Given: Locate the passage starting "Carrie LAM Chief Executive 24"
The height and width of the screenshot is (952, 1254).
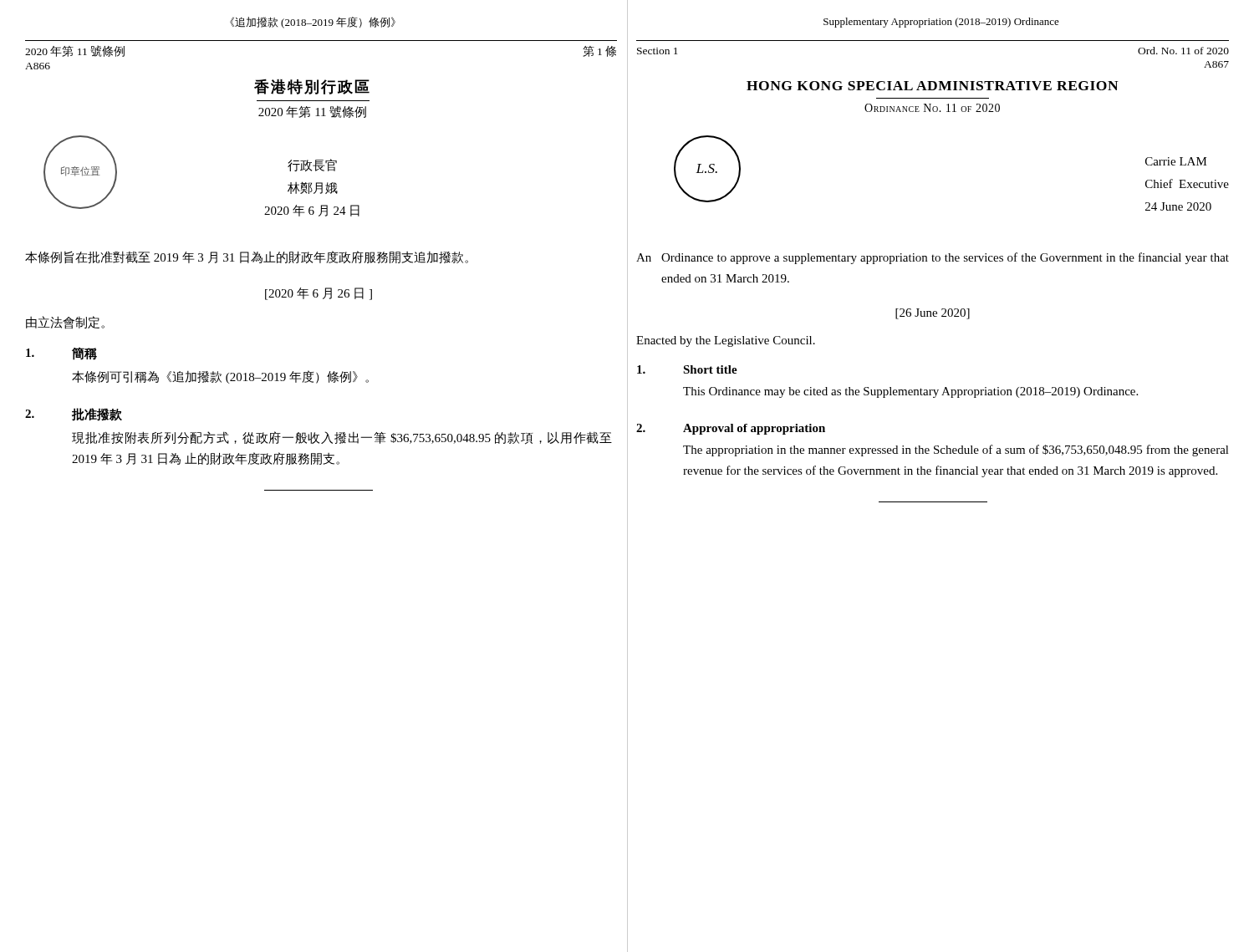Looking at the screenshot, I should coord(1187,184).
